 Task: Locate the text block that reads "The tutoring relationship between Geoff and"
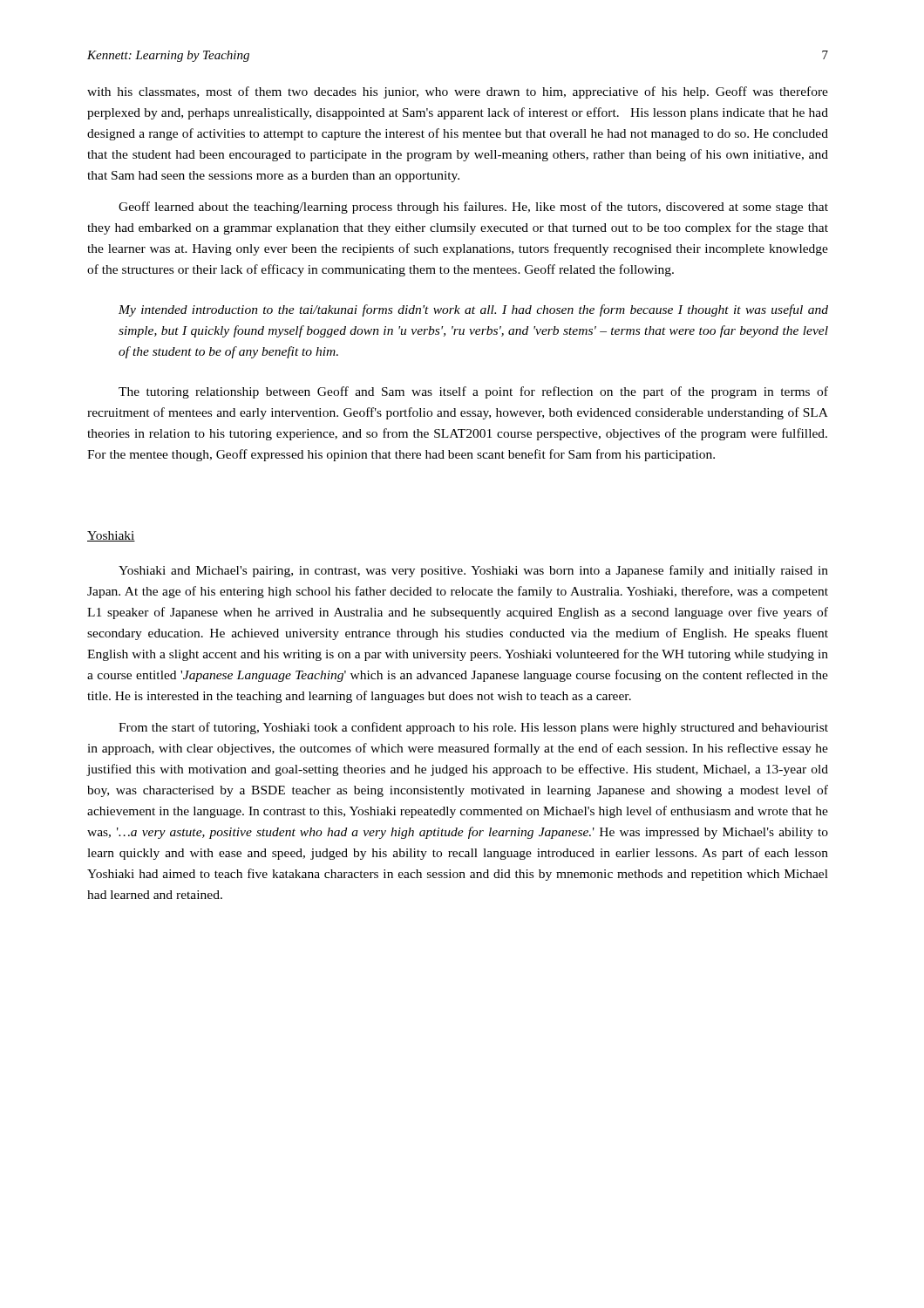(458, 423)
